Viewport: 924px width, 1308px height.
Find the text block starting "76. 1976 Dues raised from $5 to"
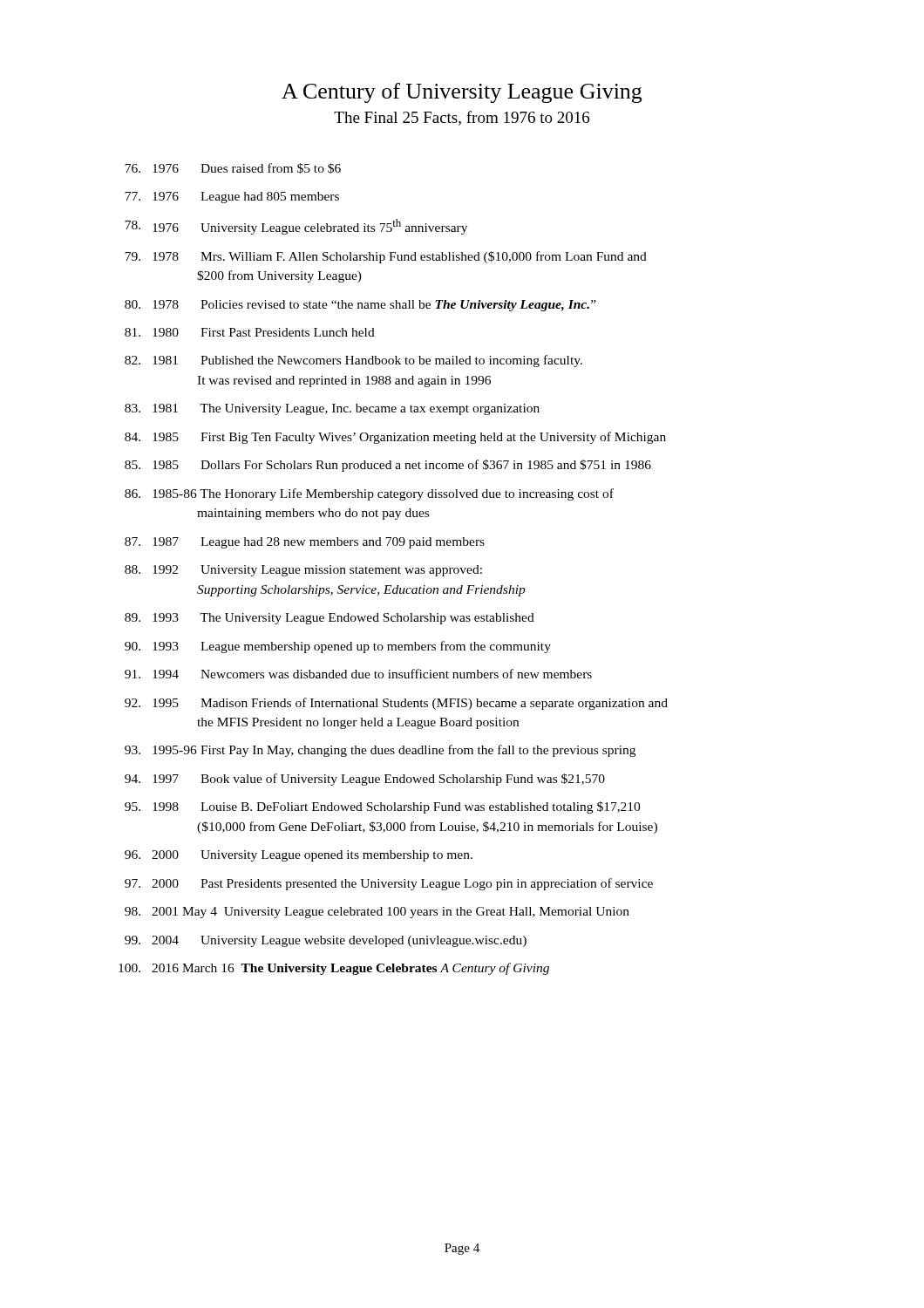pyautogui.click(x=233, y=168)
